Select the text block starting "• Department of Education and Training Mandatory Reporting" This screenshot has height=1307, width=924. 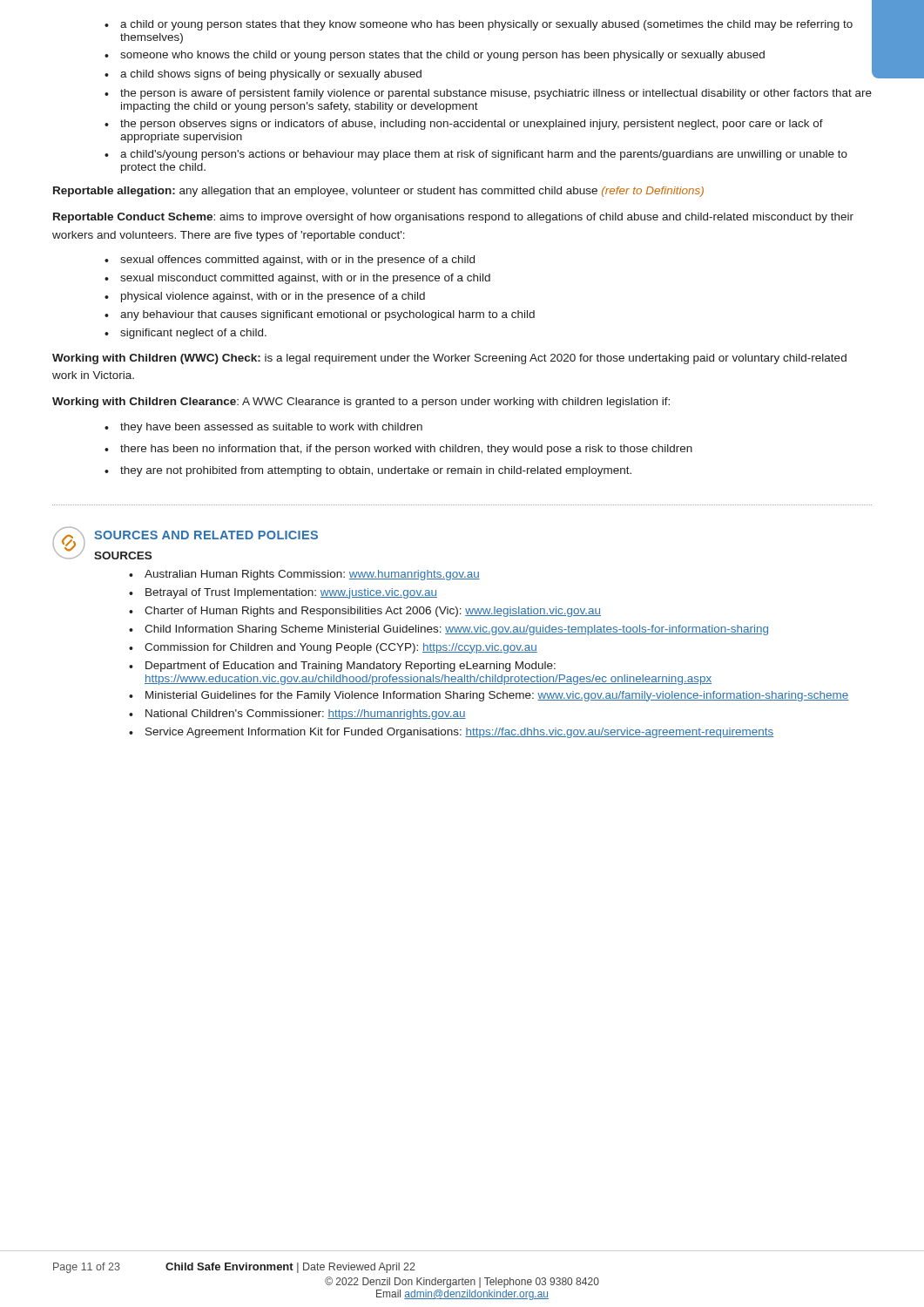(x=500, y=671)
